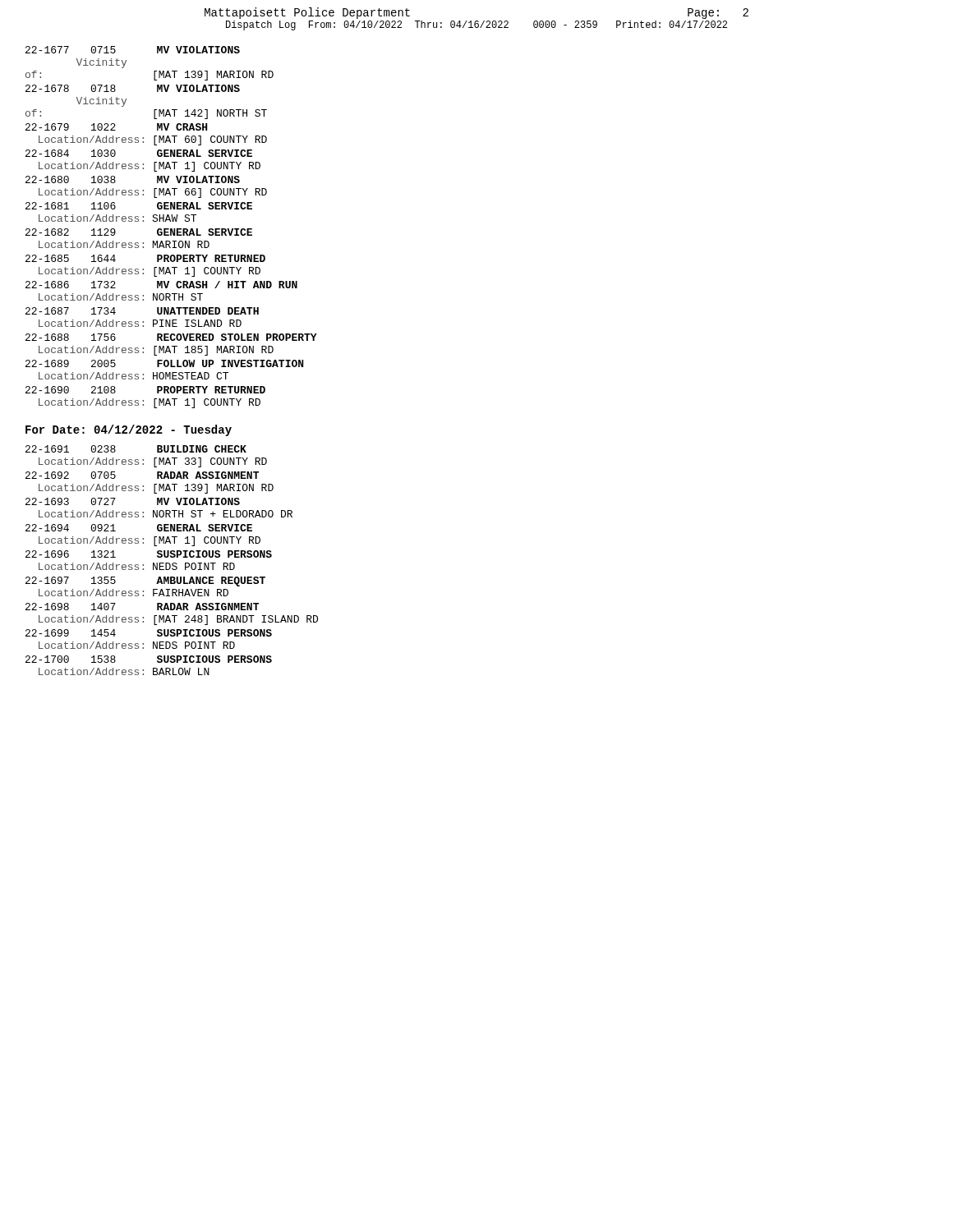The image size is (953, 1232).
Task: Select the list item that reads "22-1700 1538 SUSPICIOUS PERSONS Location/Address: BARLOW LN"
Action: pyautogui.click(x=47, y=659)
